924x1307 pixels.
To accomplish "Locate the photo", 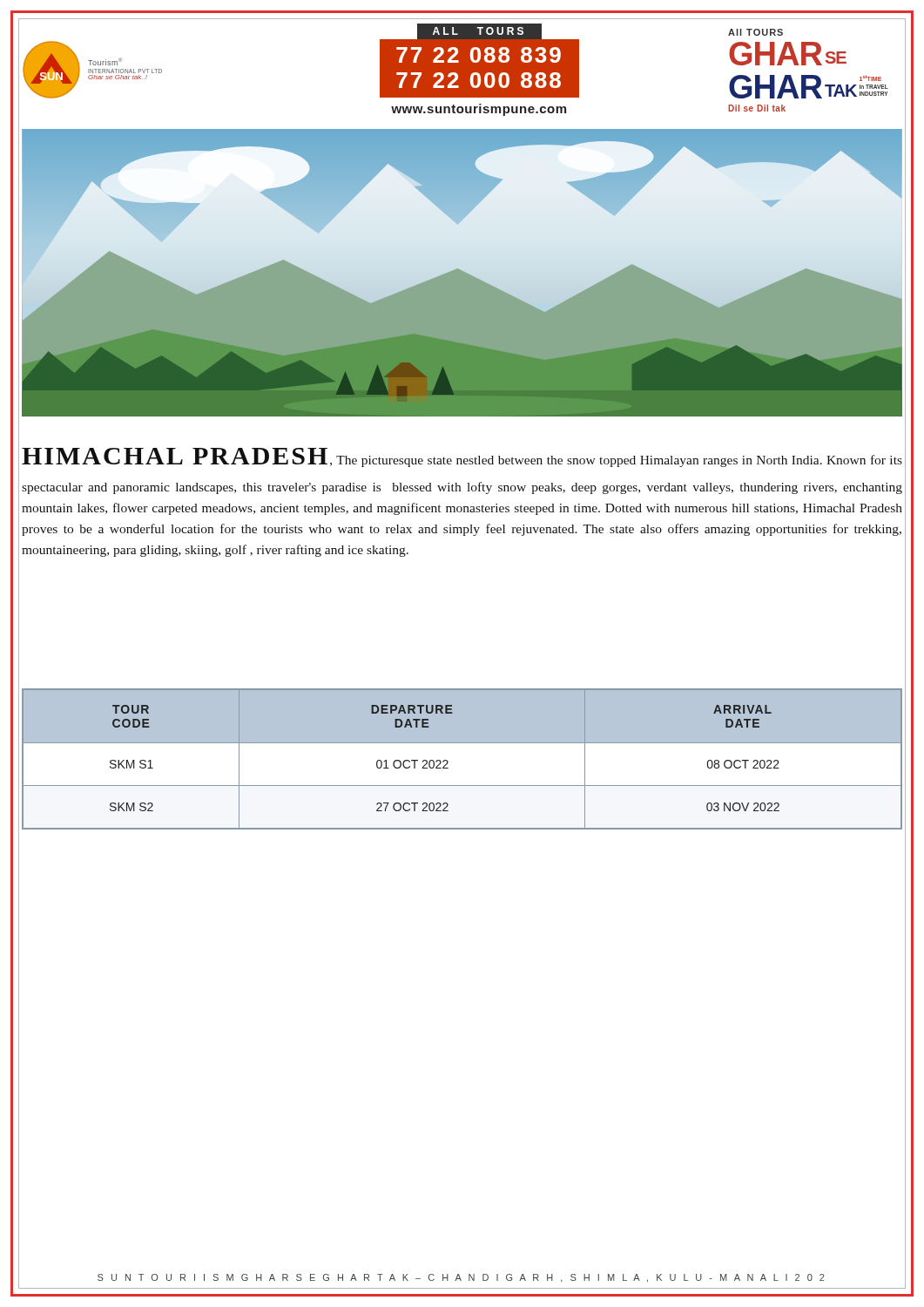I will (462, 273).
